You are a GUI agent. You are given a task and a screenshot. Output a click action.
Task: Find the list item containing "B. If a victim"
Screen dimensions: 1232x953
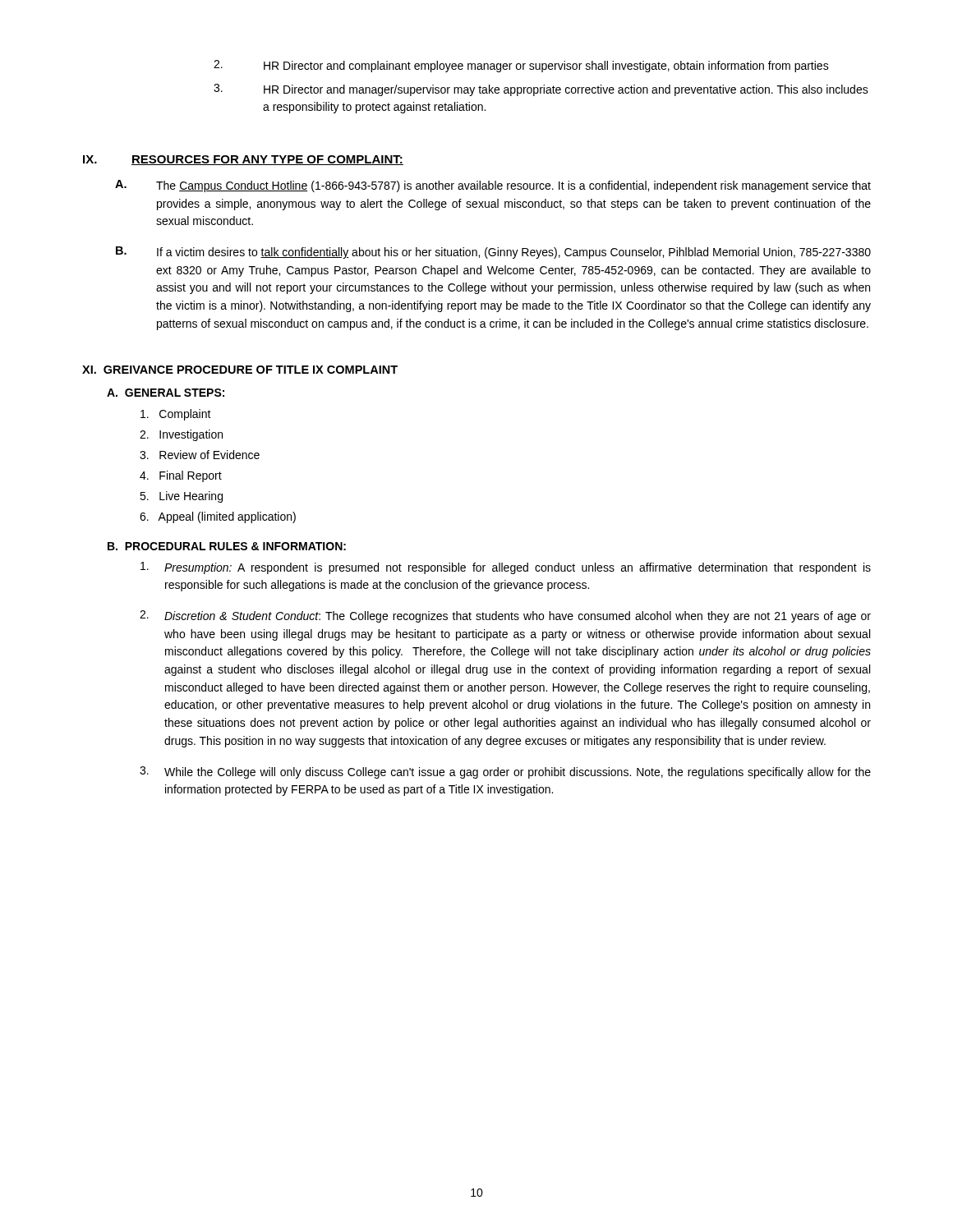coord(493,288)
